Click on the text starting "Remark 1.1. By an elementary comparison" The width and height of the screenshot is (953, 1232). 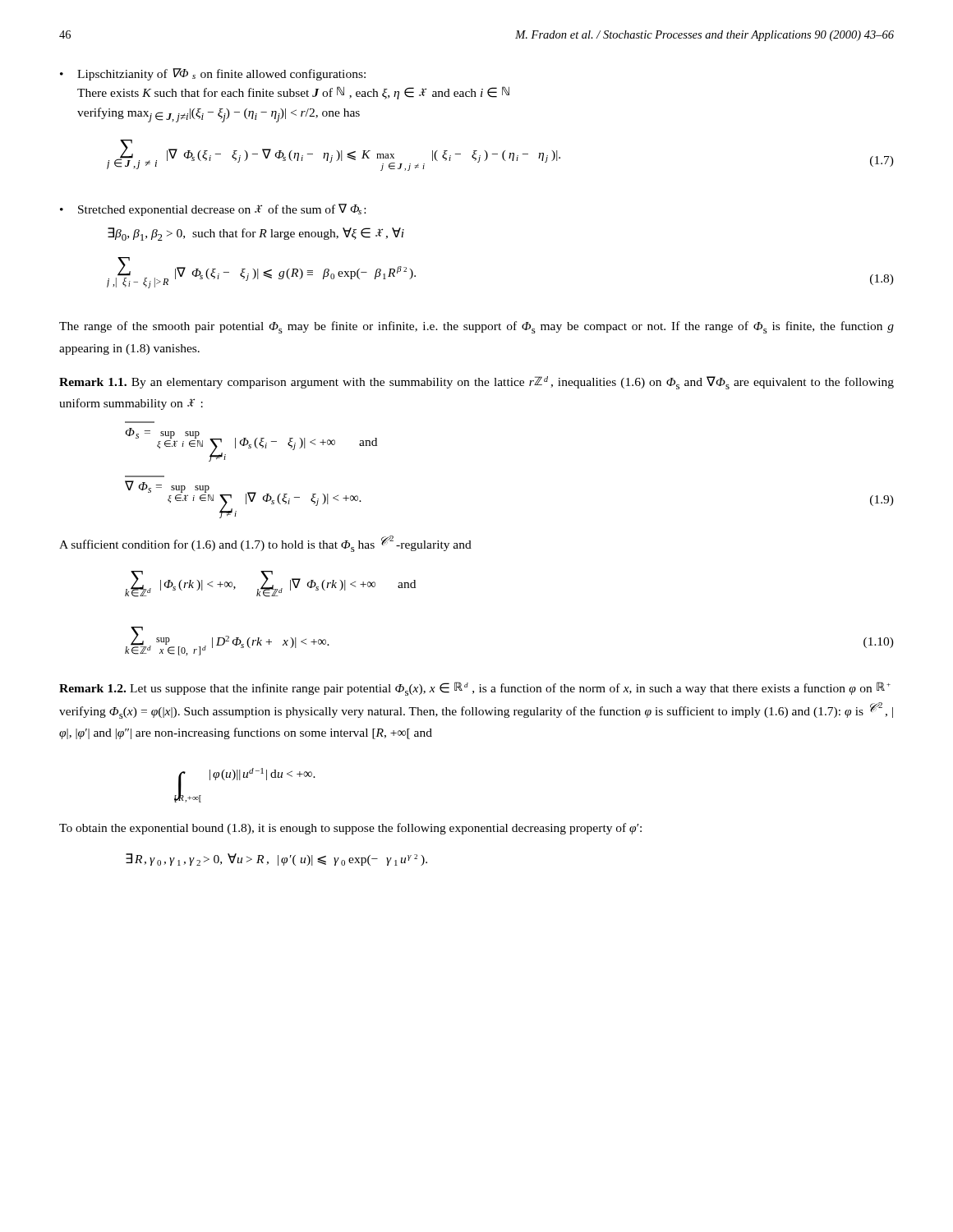pos(476,392)
